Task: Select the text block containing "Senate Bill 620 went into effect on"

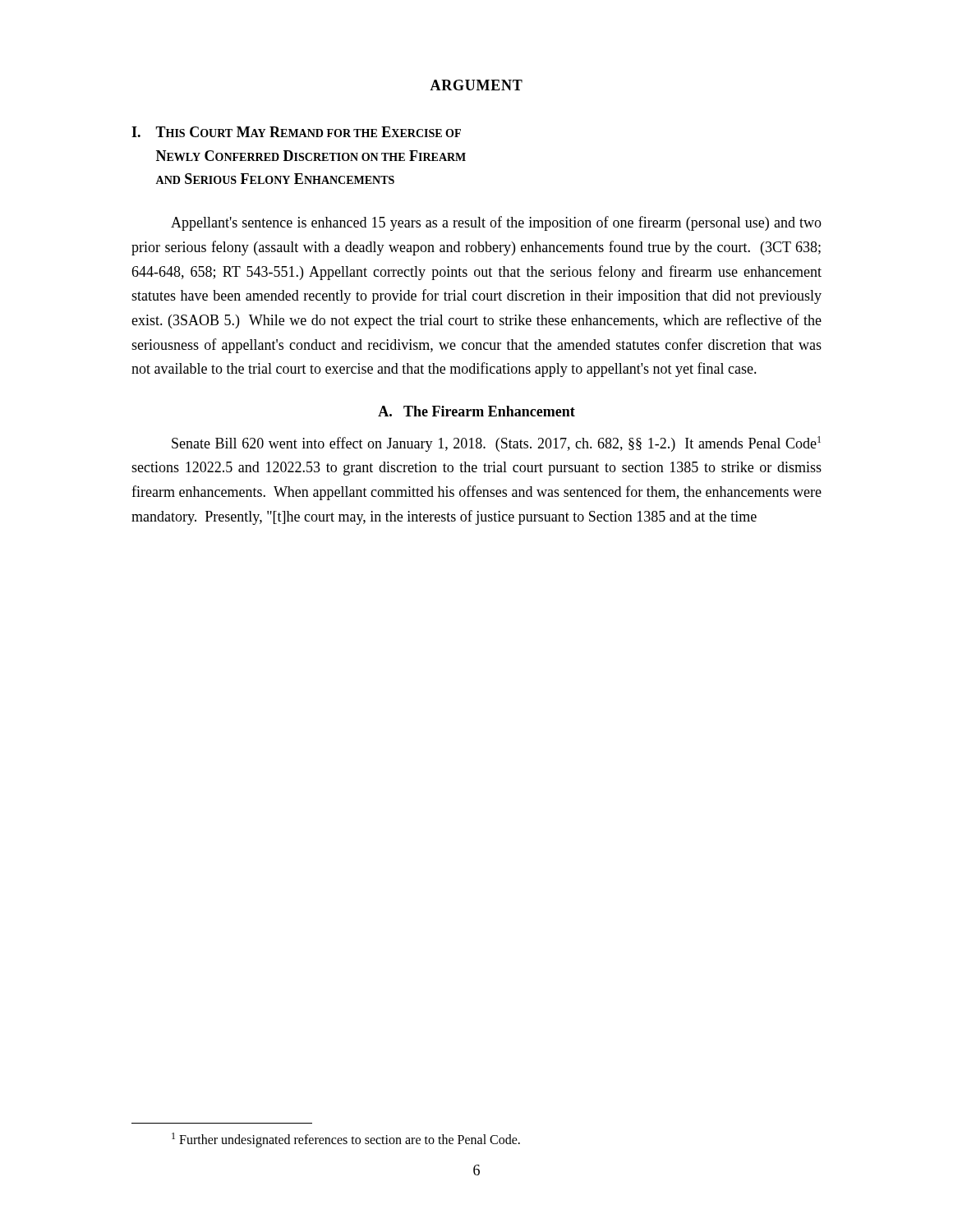Action: point(476,479)
